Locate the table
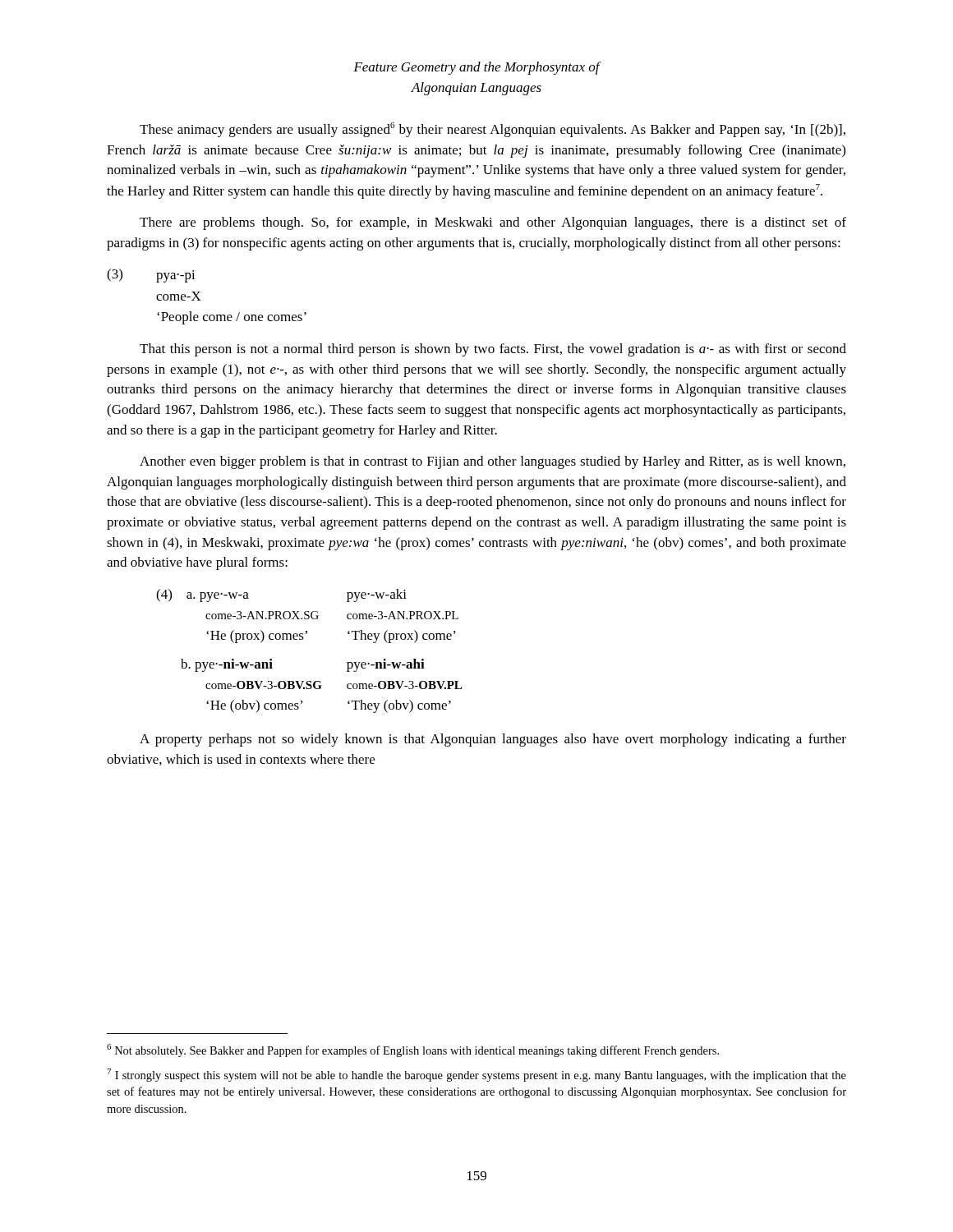953x1232 pixels. click(x=501, y=651)
